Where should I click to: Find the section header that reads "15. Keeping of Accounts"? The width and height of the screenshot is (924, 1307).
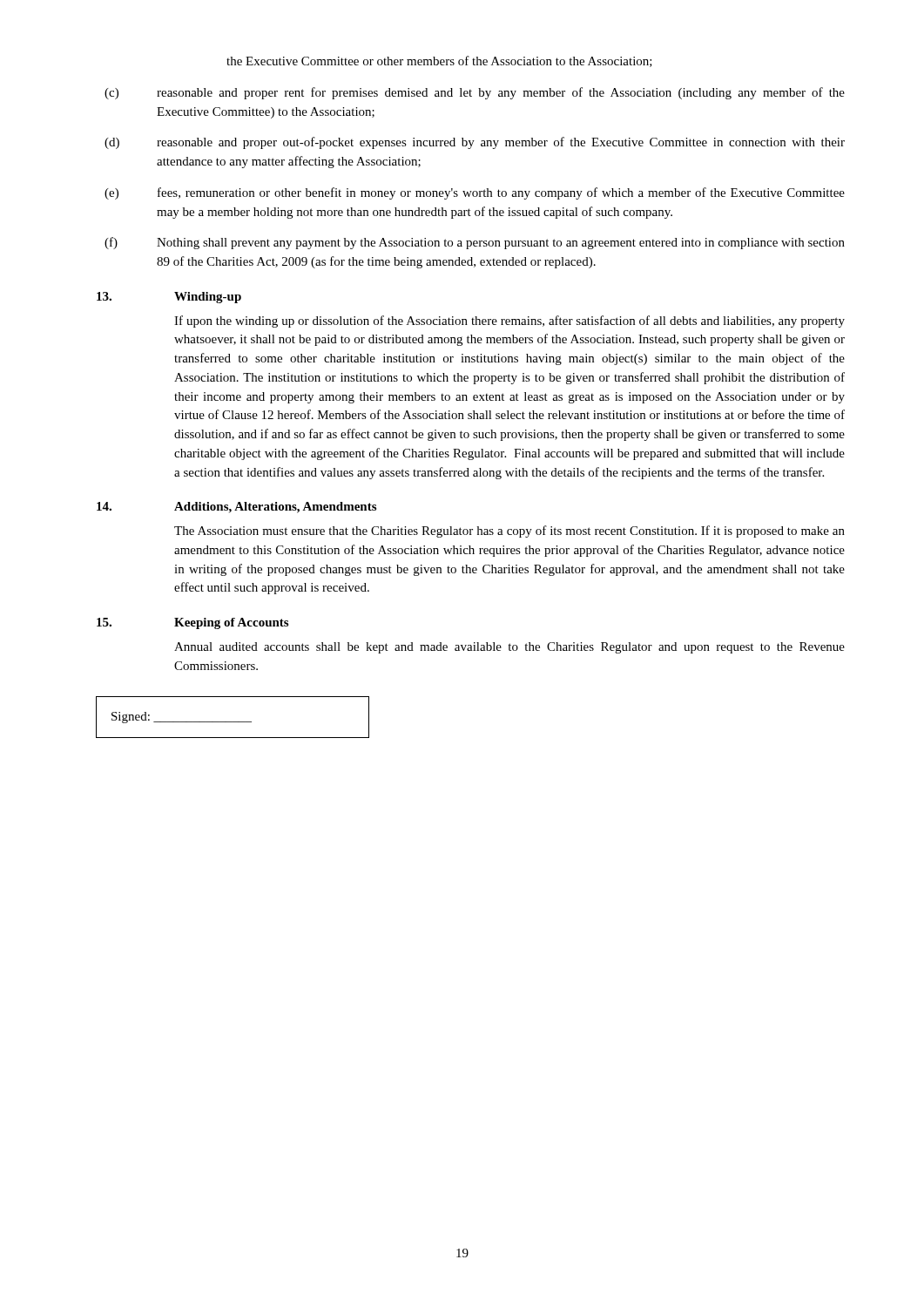pos(192,623)
